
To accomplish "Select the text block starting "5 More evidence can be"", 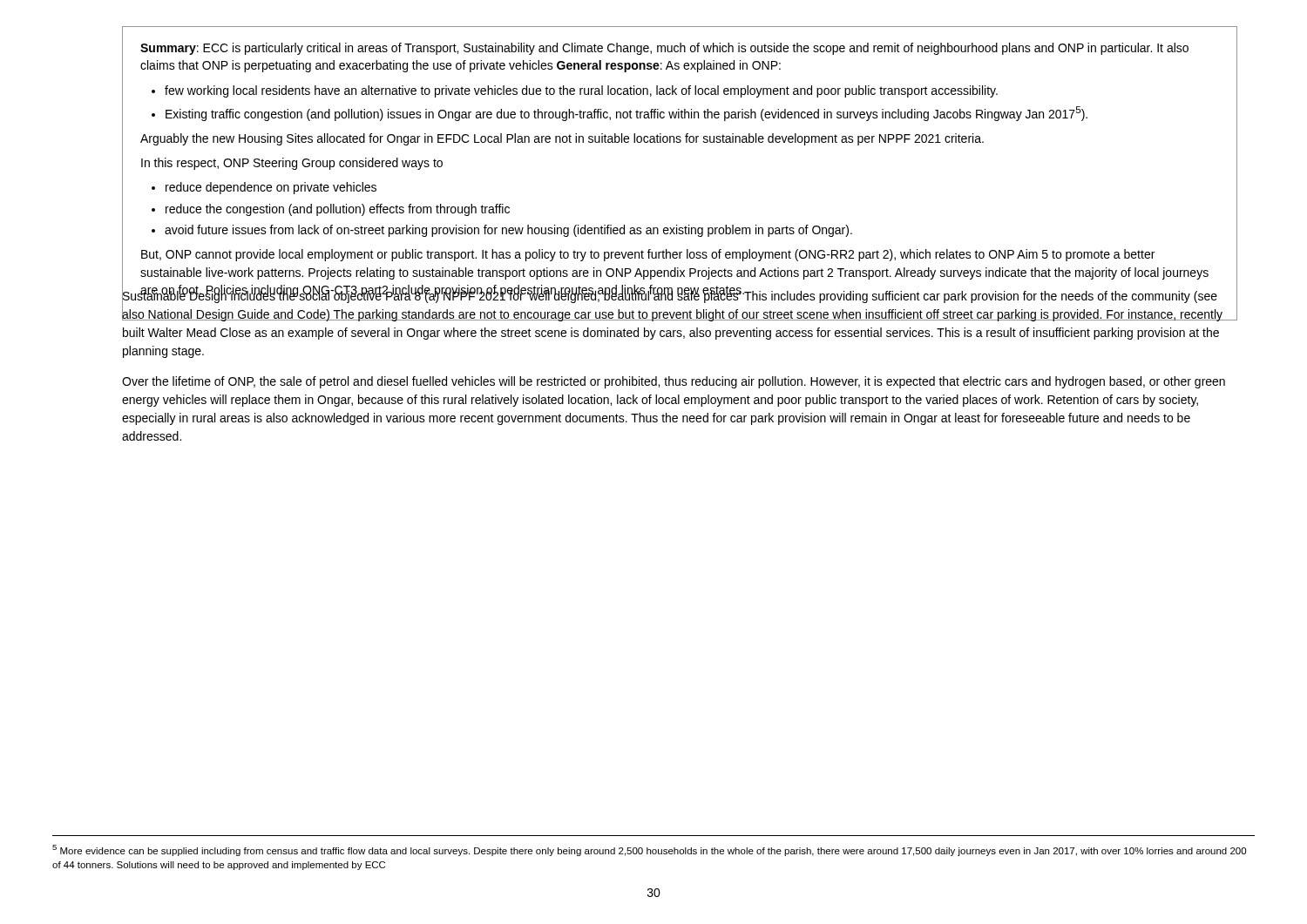I will pyautogui.click(x=654, y=856).
